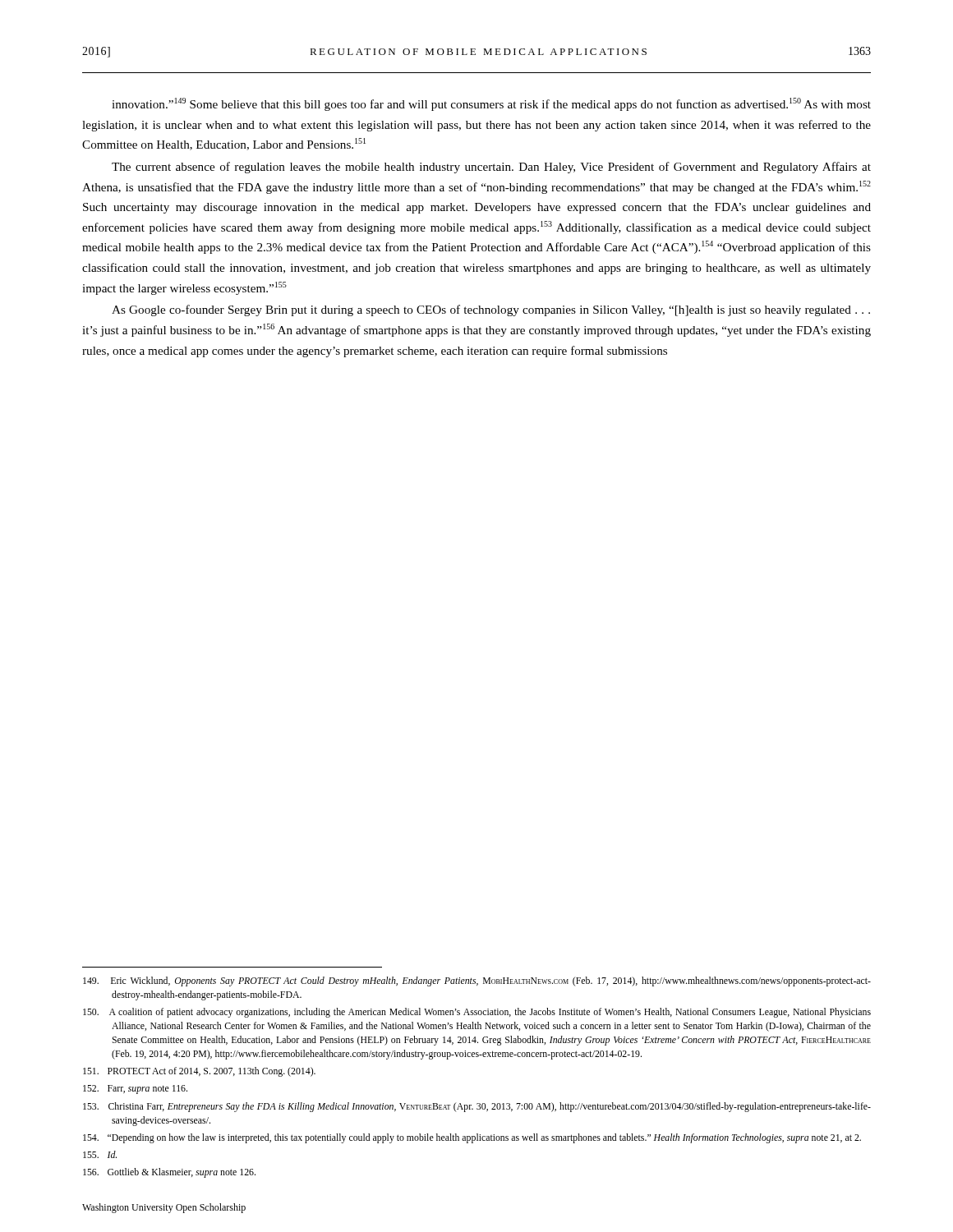The height and width of the screenshot is (1232, 953).
Task: Locate the region starting "The current absence"
Action: pos(476,228)
